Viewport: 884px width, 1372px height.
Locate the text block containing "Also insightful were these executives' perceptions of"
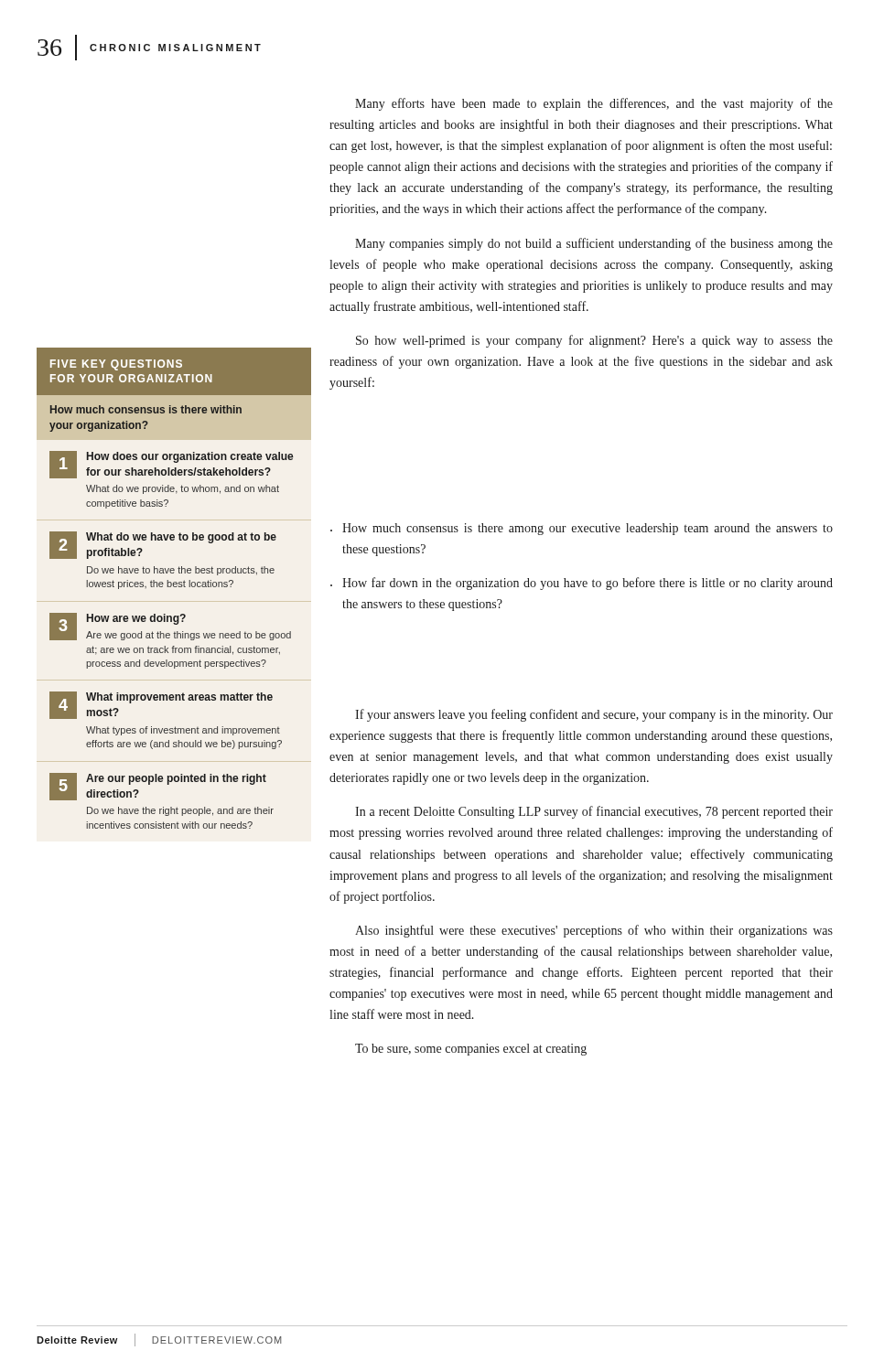click(581, 973)
